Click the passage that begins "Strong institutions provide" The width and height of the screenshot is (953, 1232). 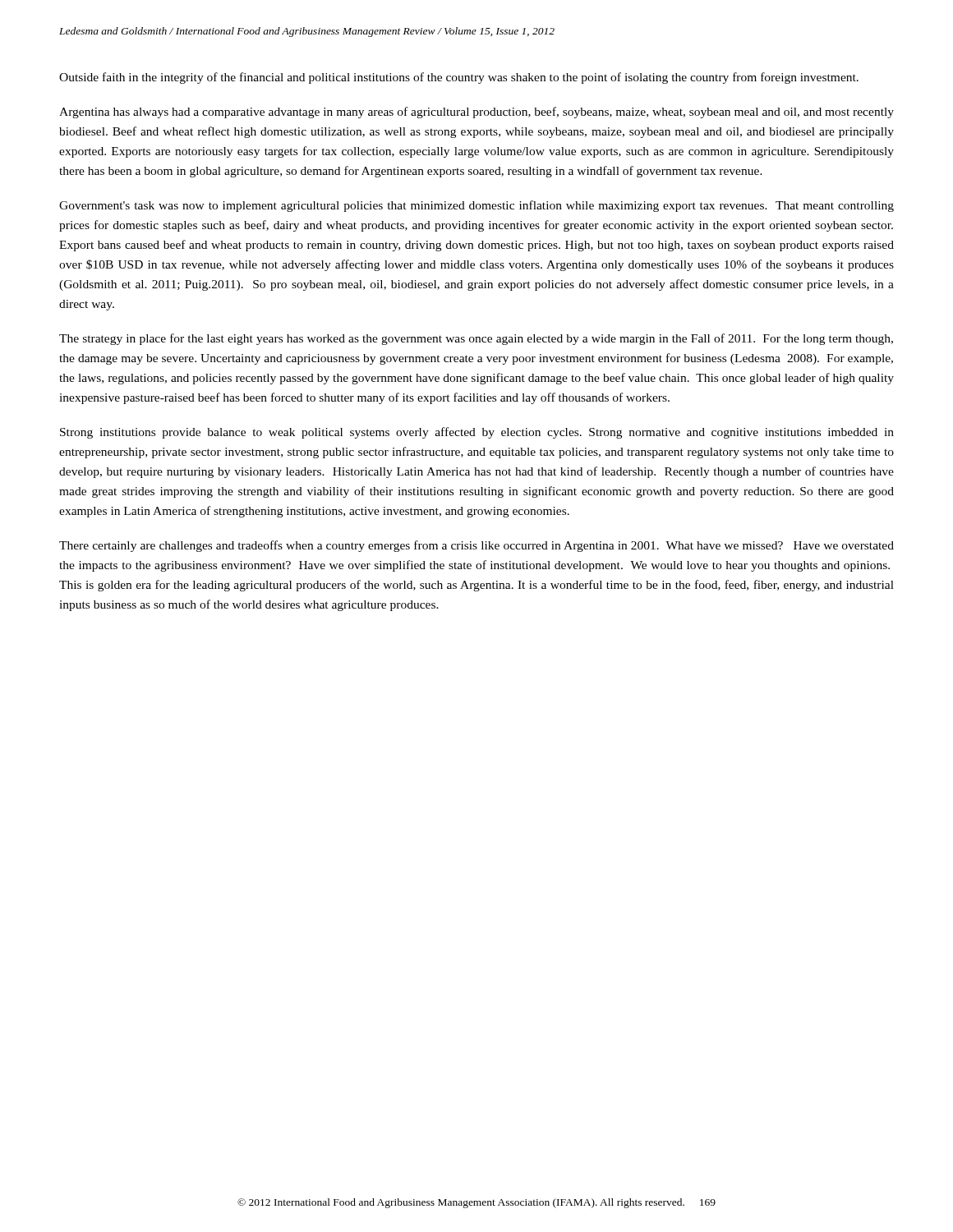(x=476, y=471)
